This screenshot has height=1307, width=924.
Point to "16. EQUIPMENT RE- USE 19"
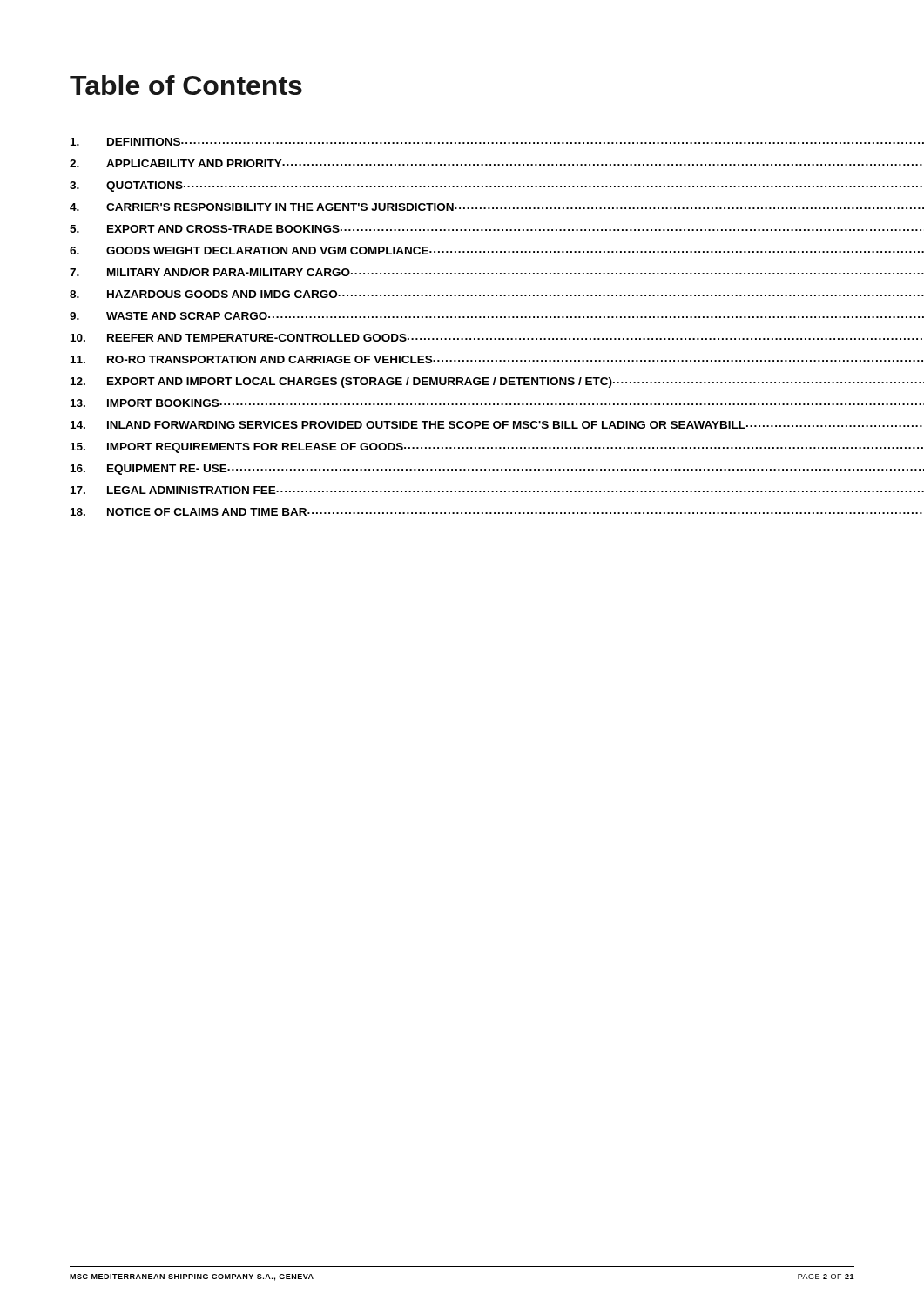(462, 468)
